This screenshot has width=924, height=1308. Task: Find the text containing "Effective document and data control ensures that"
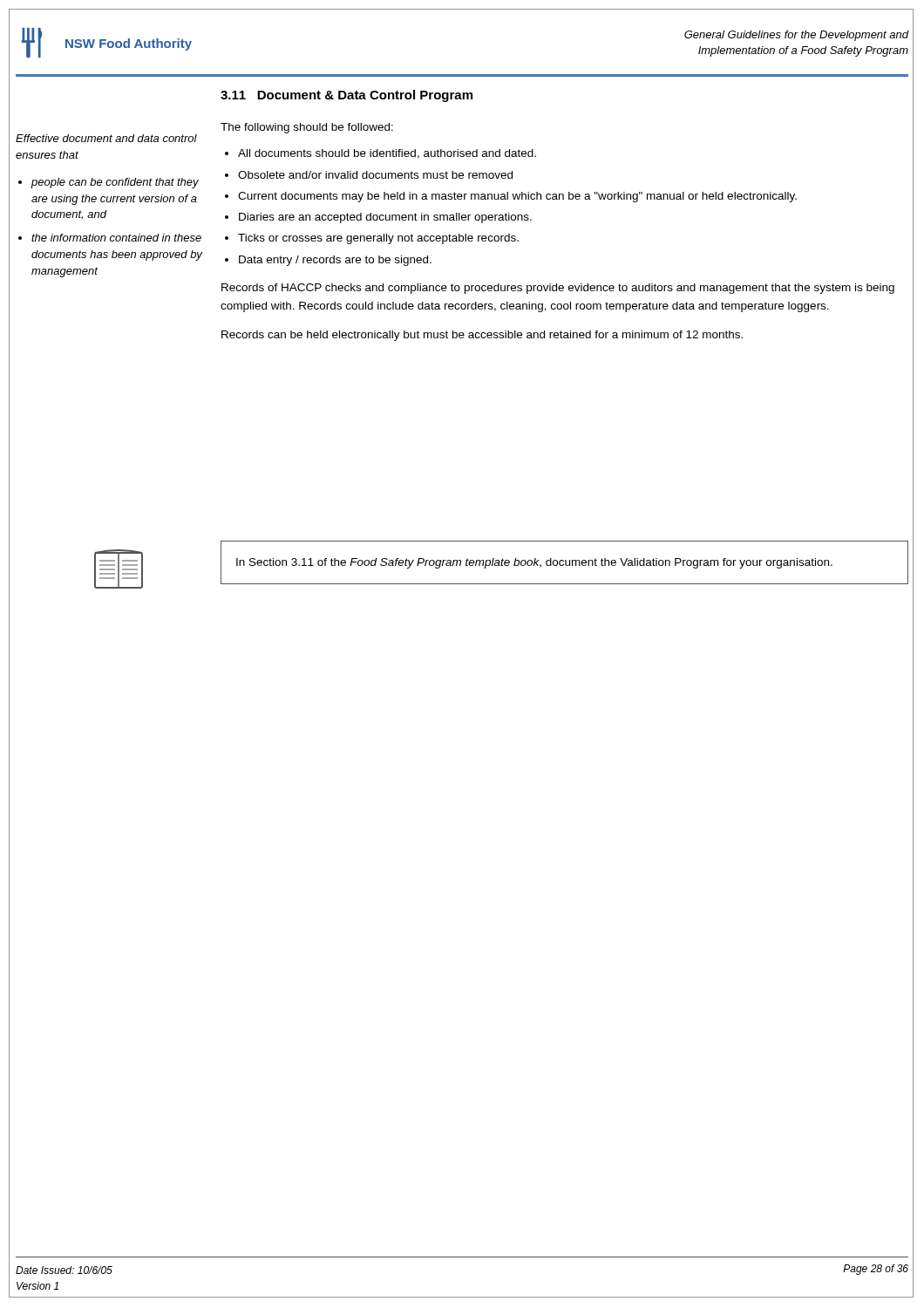click(106, 146)
